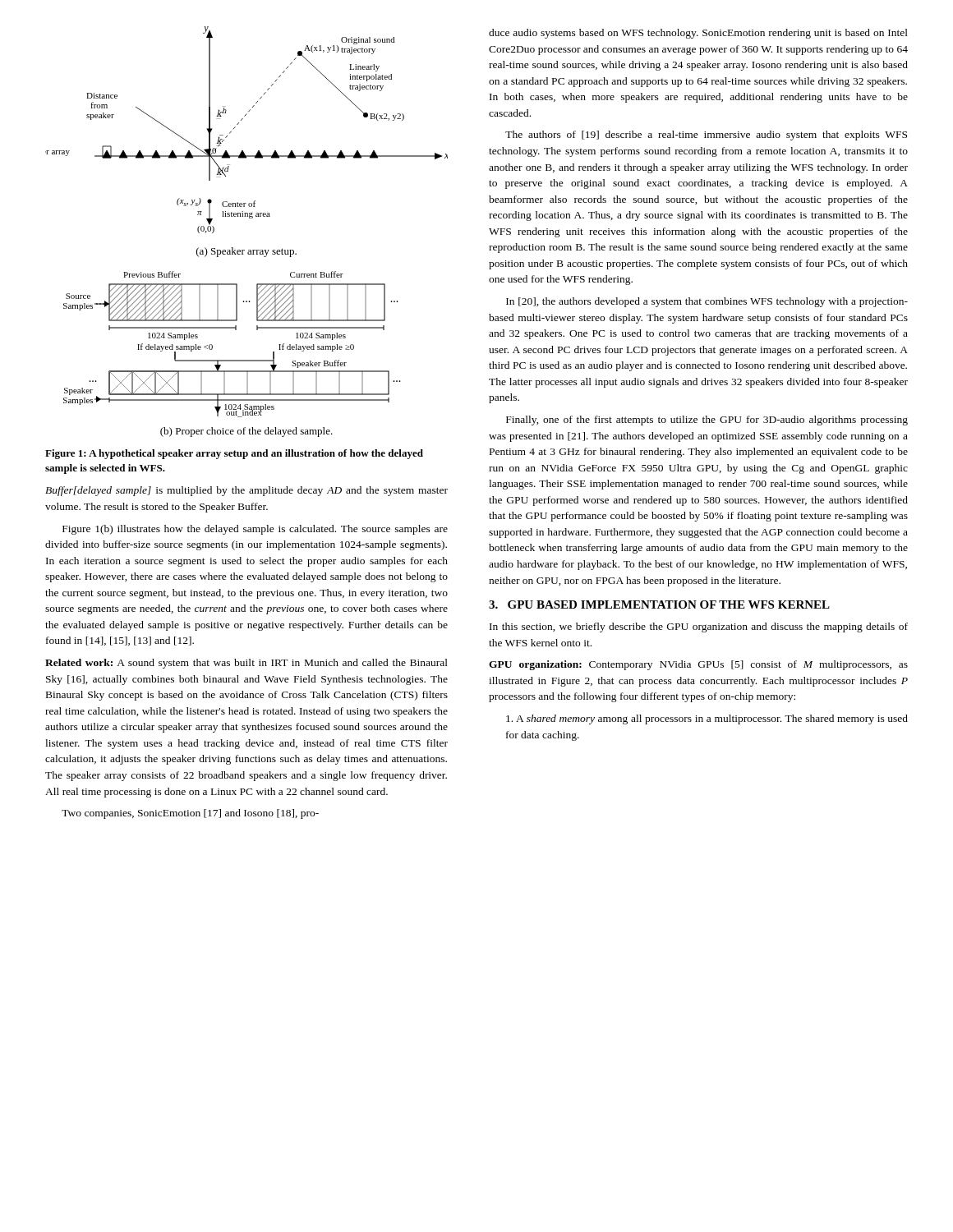Locate the text block starting "In this section, we briefly describe"
The height and width of the screenshot is (1232, 953).
[x=698, y=662]
